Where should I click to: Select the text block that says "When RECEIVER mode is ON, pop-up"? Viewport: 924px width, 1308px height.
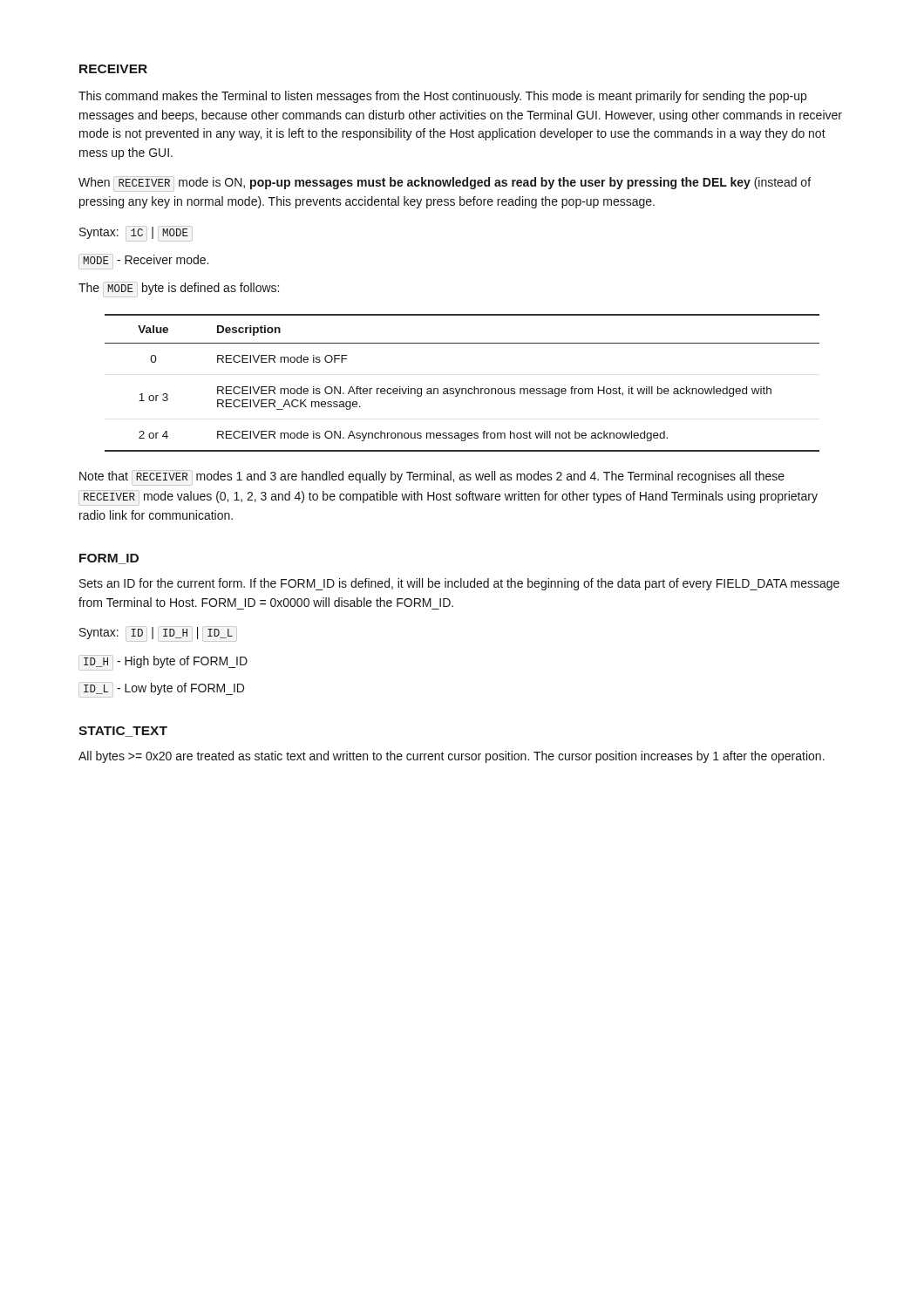pyautogui.click(x=445, y=192)
